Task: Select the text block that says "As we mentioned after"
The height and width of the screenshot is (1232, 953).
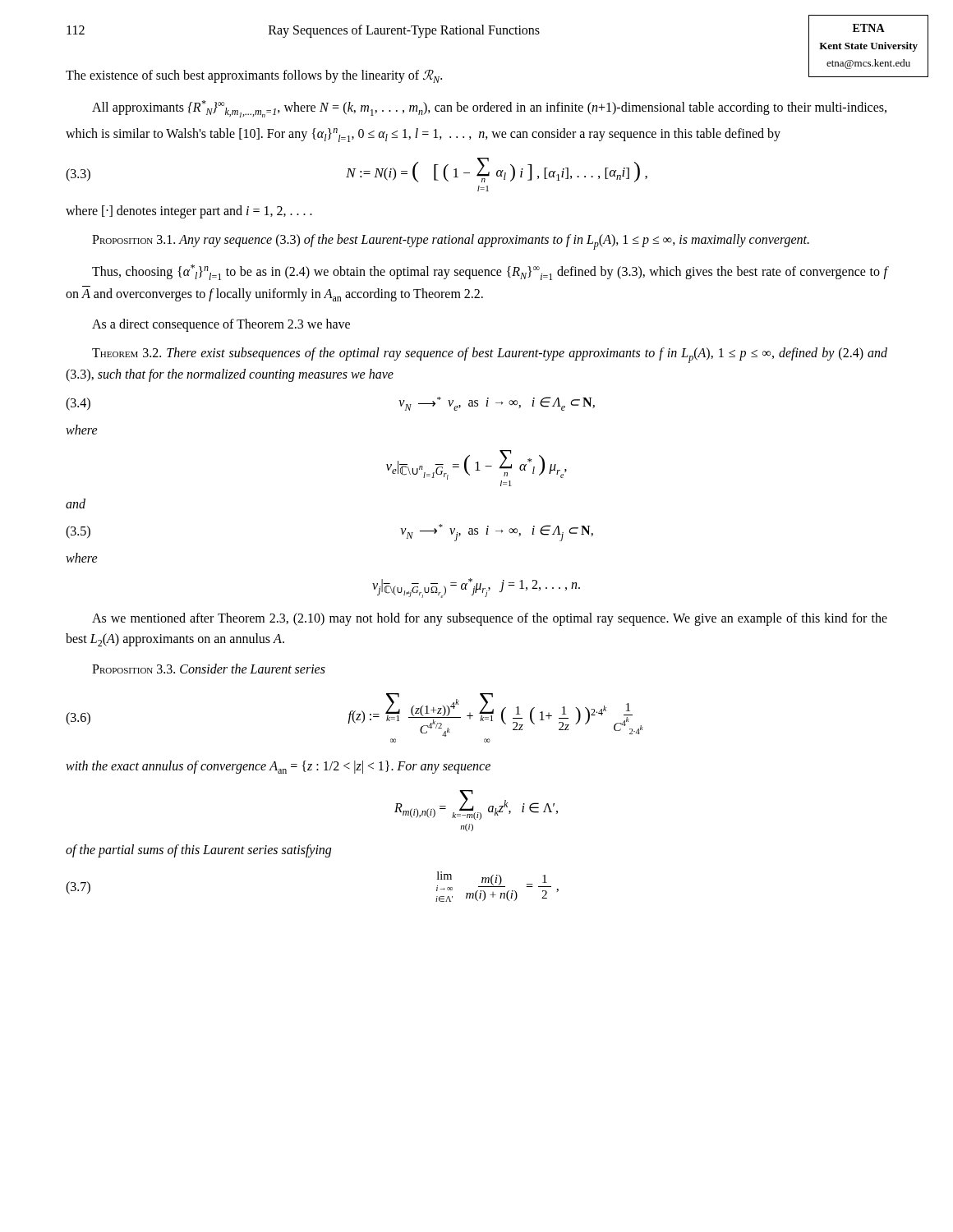Action: click(x=476, y=630)
